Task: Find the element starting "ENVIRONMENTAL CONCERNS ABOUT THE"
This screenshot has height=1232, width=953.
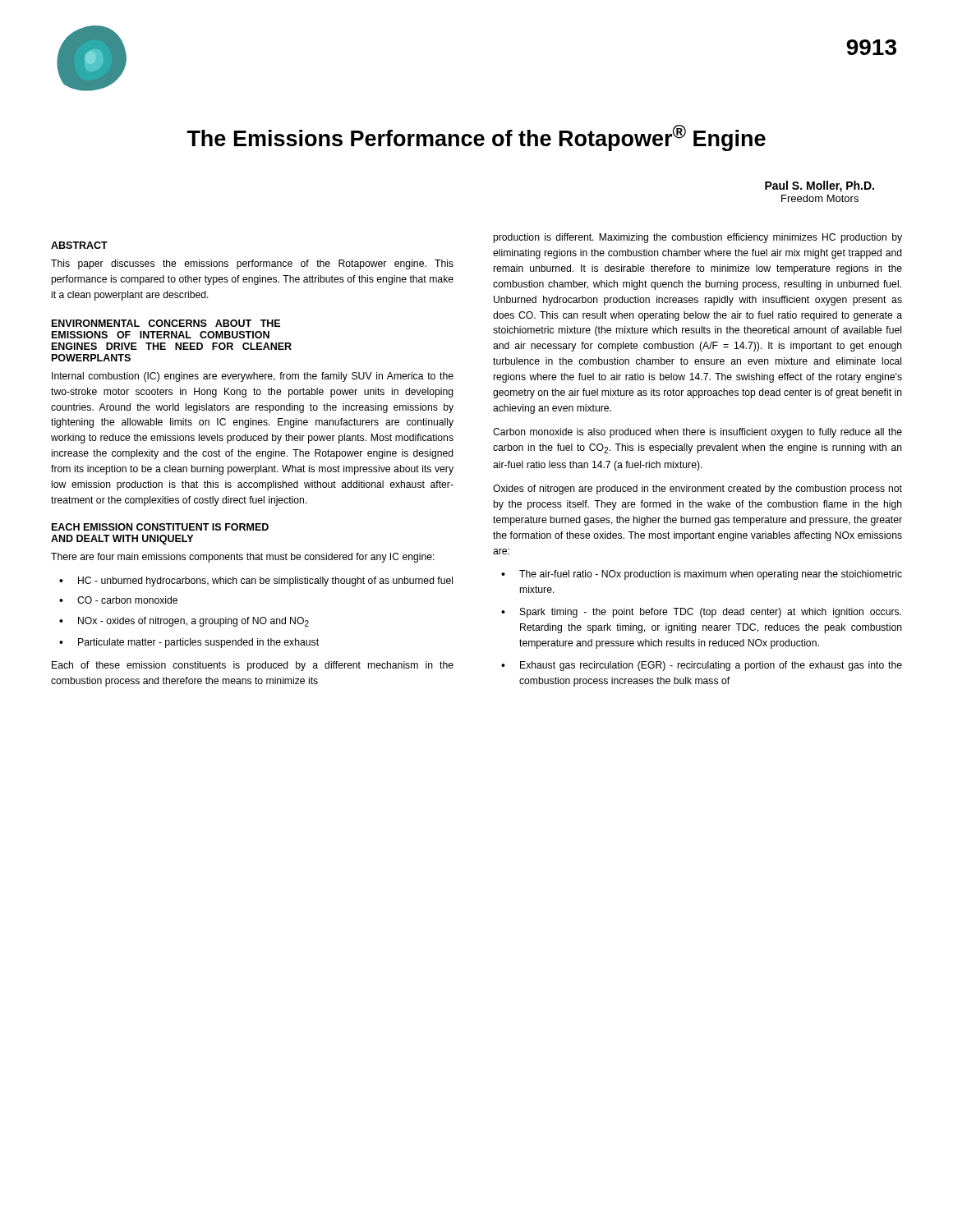Action: (x=171, y=341)
